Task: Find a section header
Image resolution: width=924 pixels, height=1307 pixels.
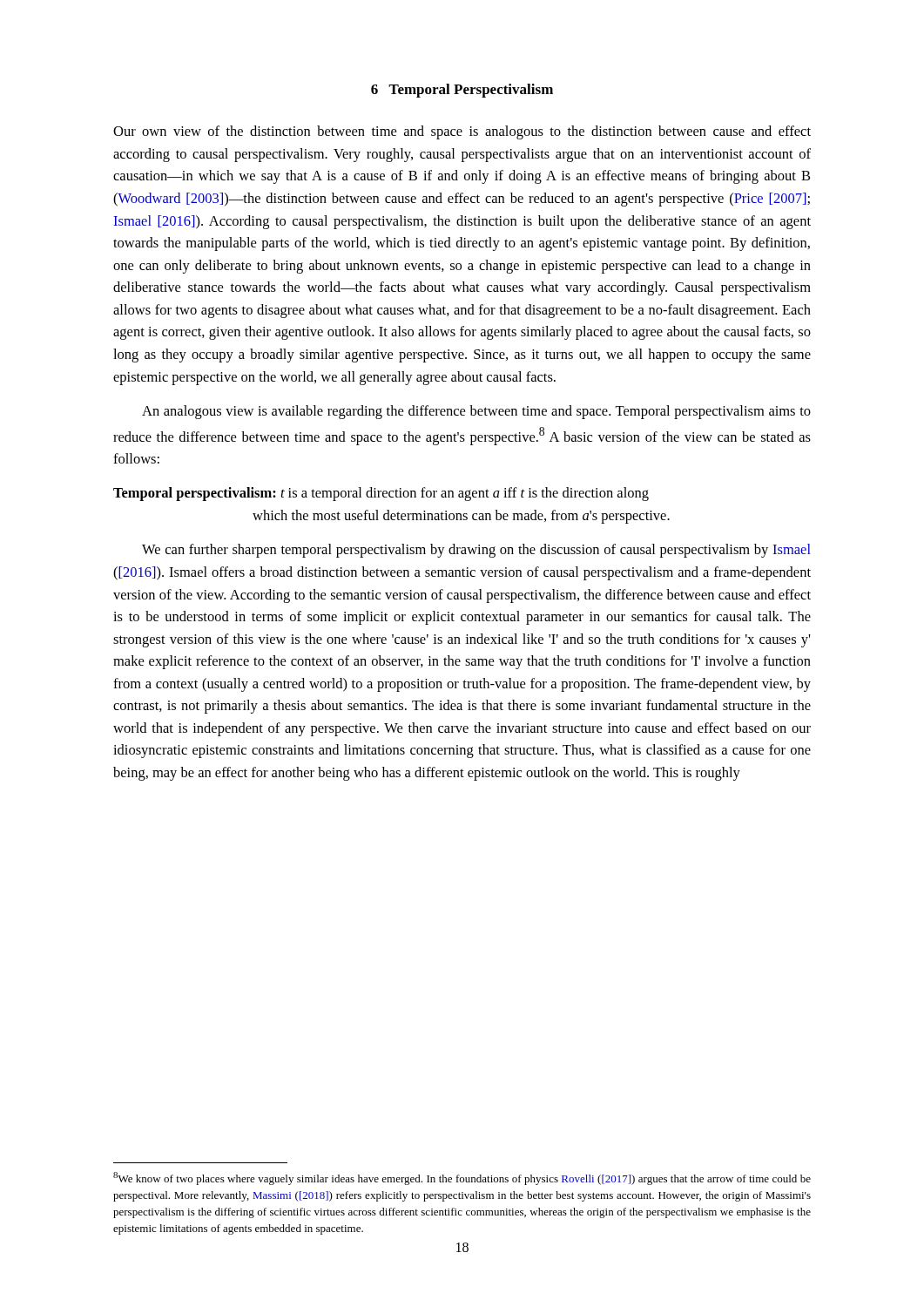Action: 462,89
